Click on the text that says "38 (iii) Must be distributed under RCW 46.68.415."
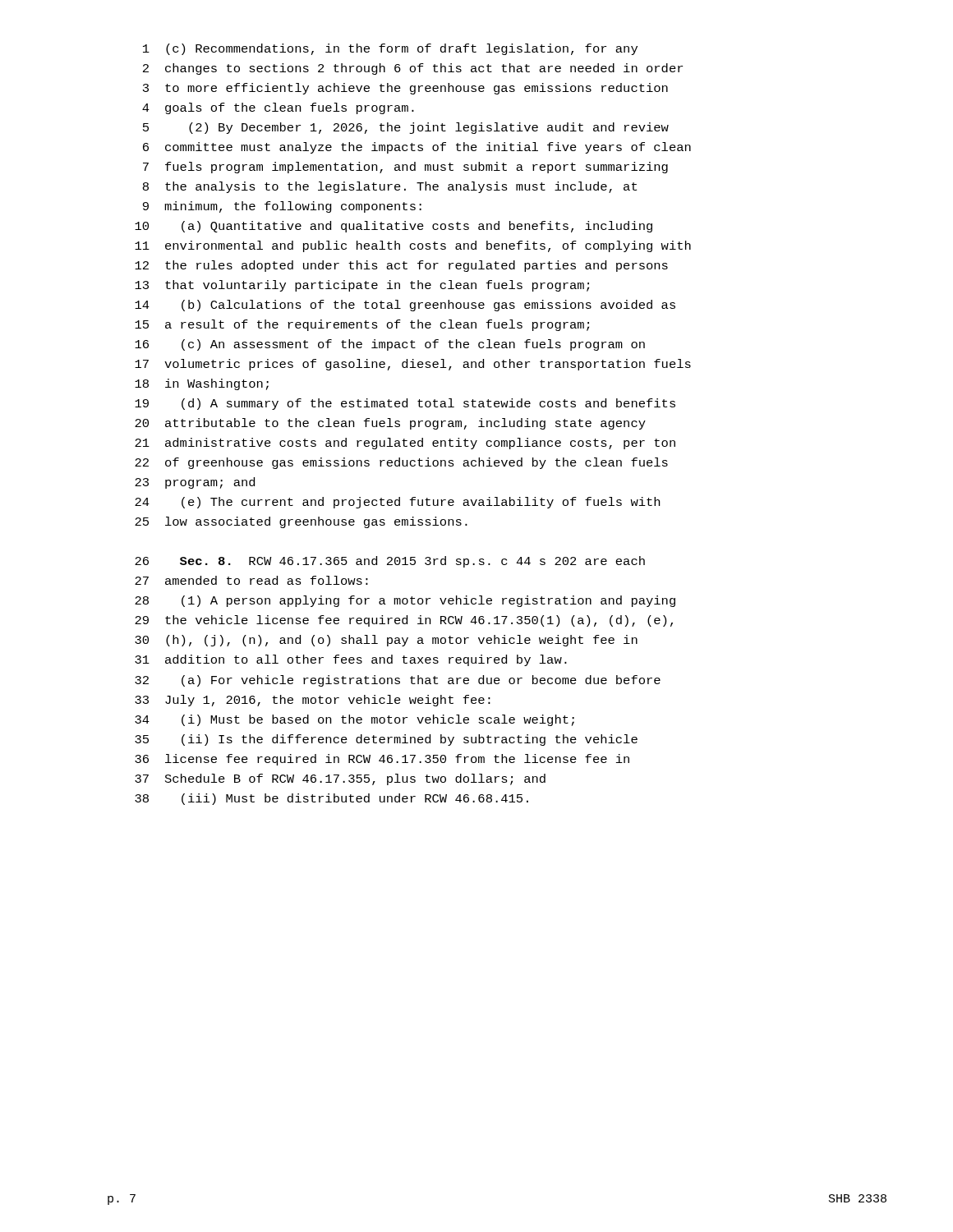Image resolution: width=953 pixels, height=1232 pixels. 497,799
